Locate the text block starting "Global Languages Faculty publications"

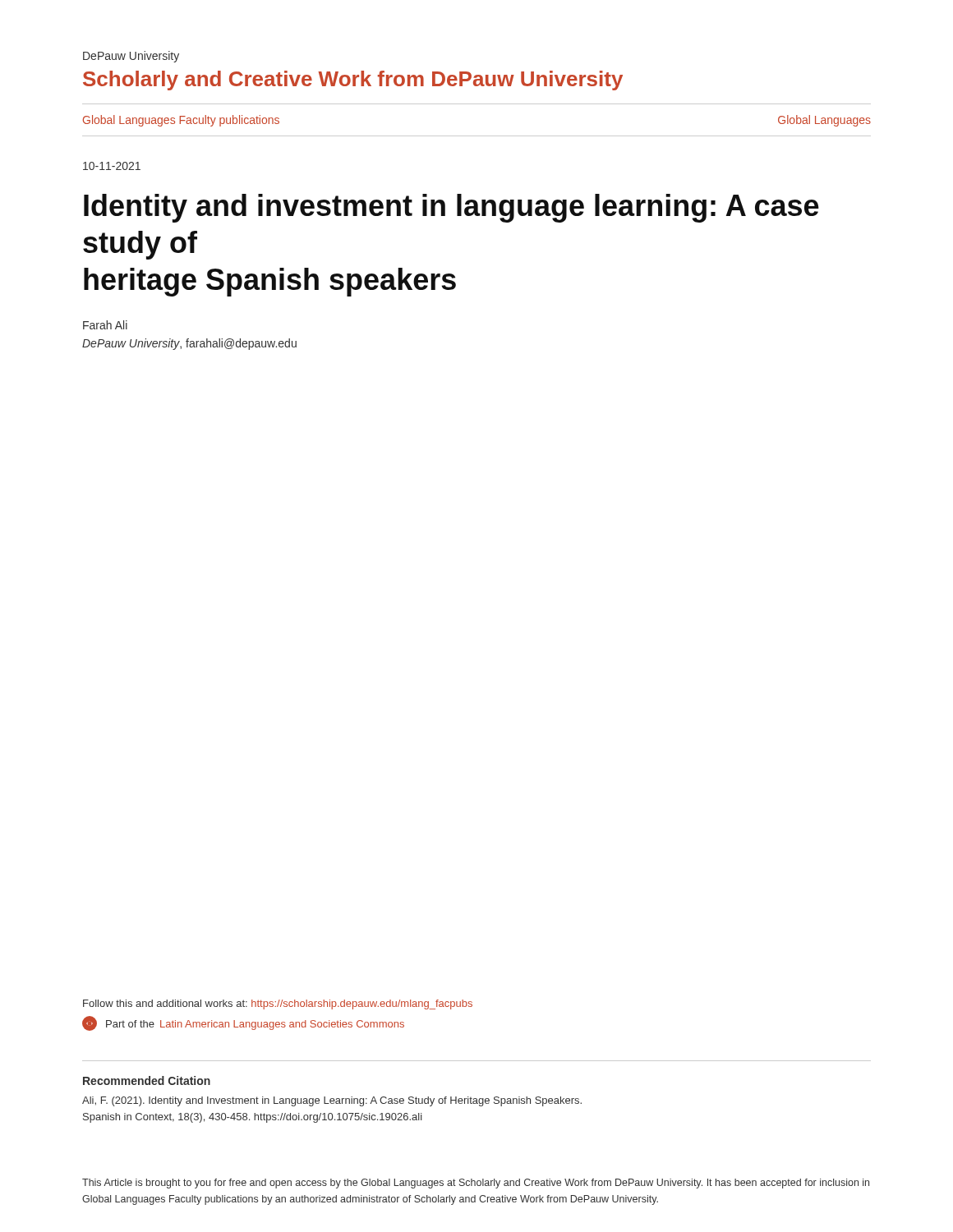point(181,120)
